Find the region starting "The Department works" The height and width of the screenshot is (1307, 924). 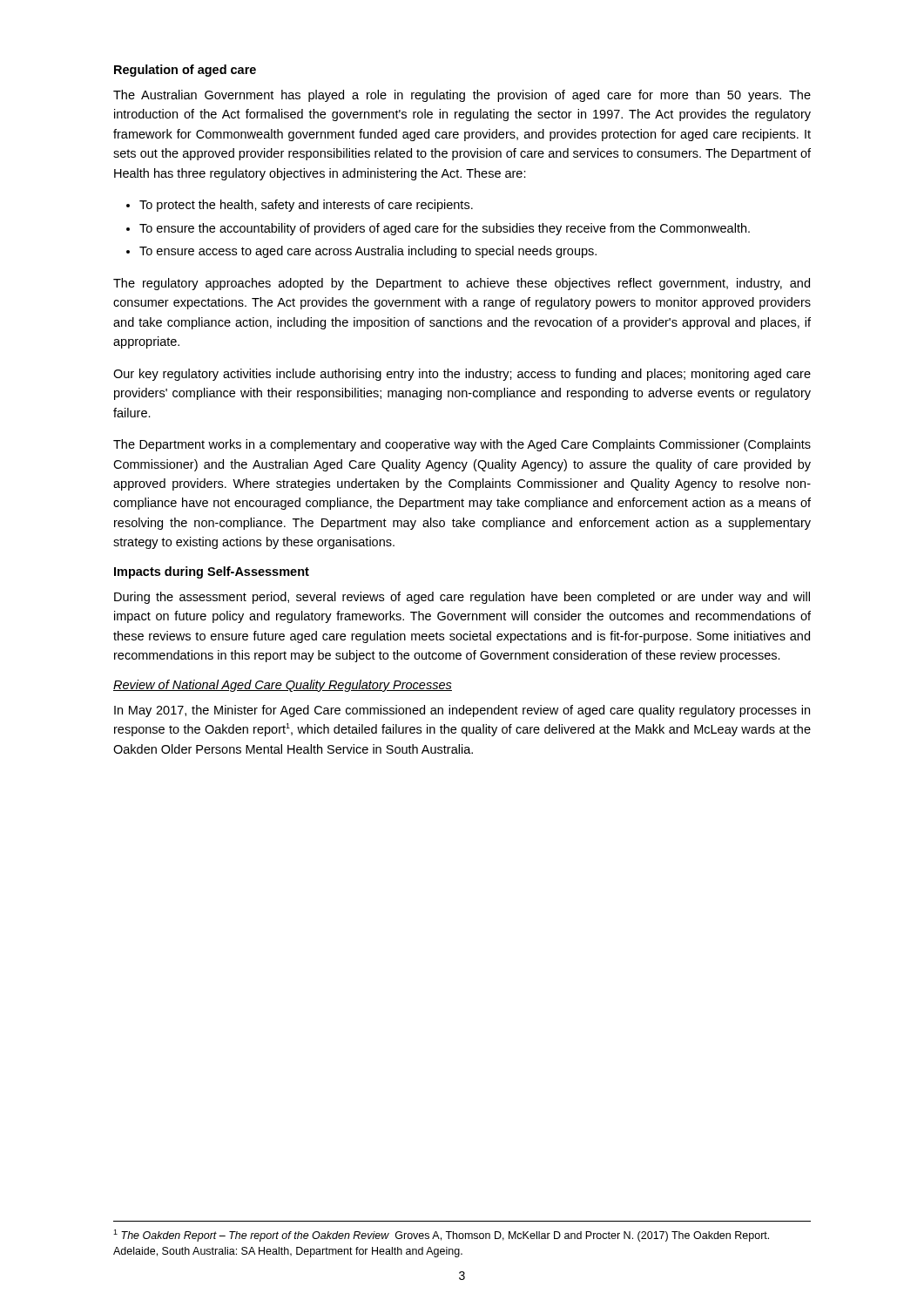(462, 493)
